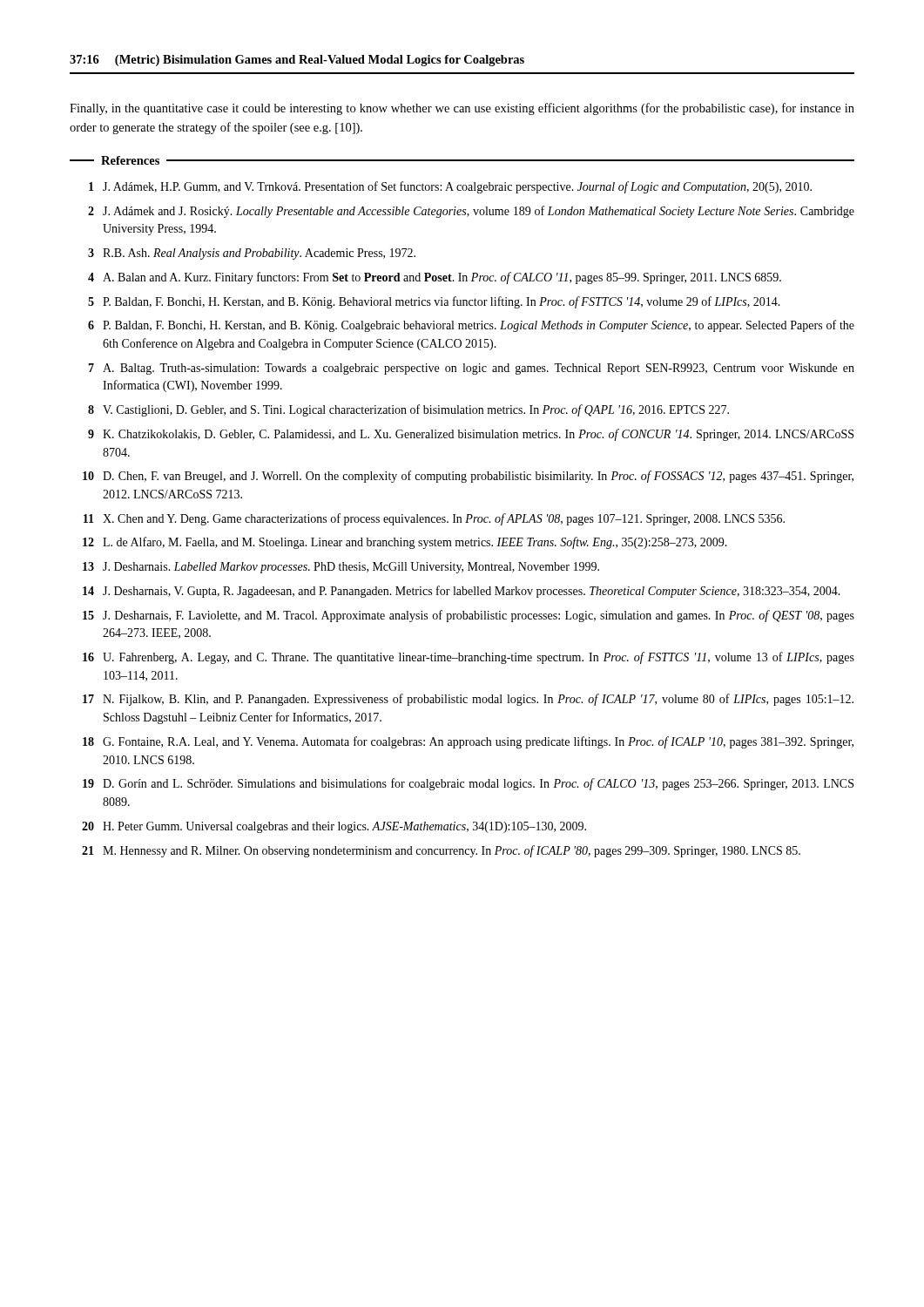The height and width of the screenshot is (1307, 924).
Task: Point to the block beginning "2 J. Adámek and J. Rosický. Locally Presentable"
Action: point(462,221)
